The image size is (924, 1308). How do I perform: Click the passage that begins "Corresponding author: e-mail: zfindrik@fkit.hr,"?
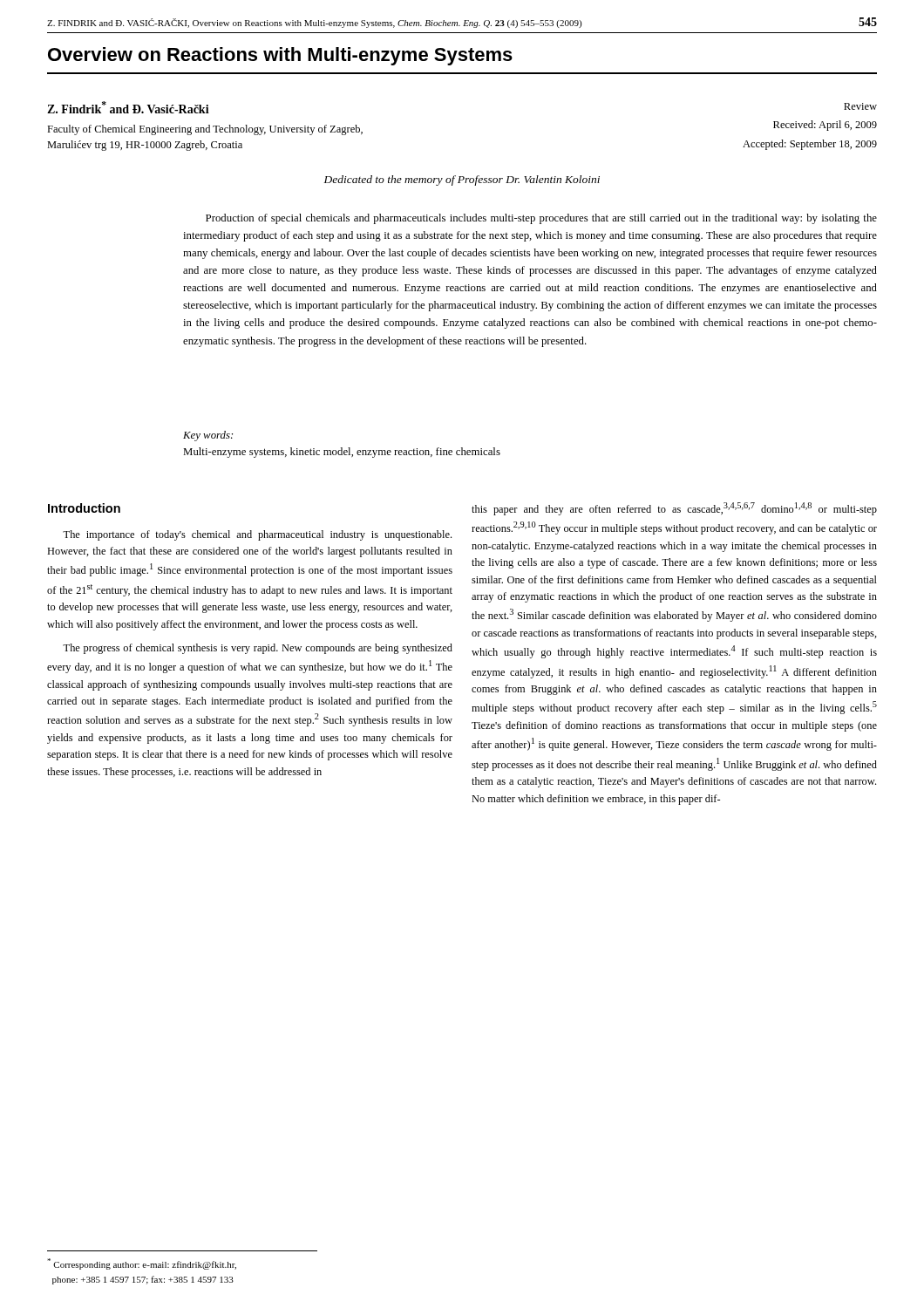click(142, 1271)
